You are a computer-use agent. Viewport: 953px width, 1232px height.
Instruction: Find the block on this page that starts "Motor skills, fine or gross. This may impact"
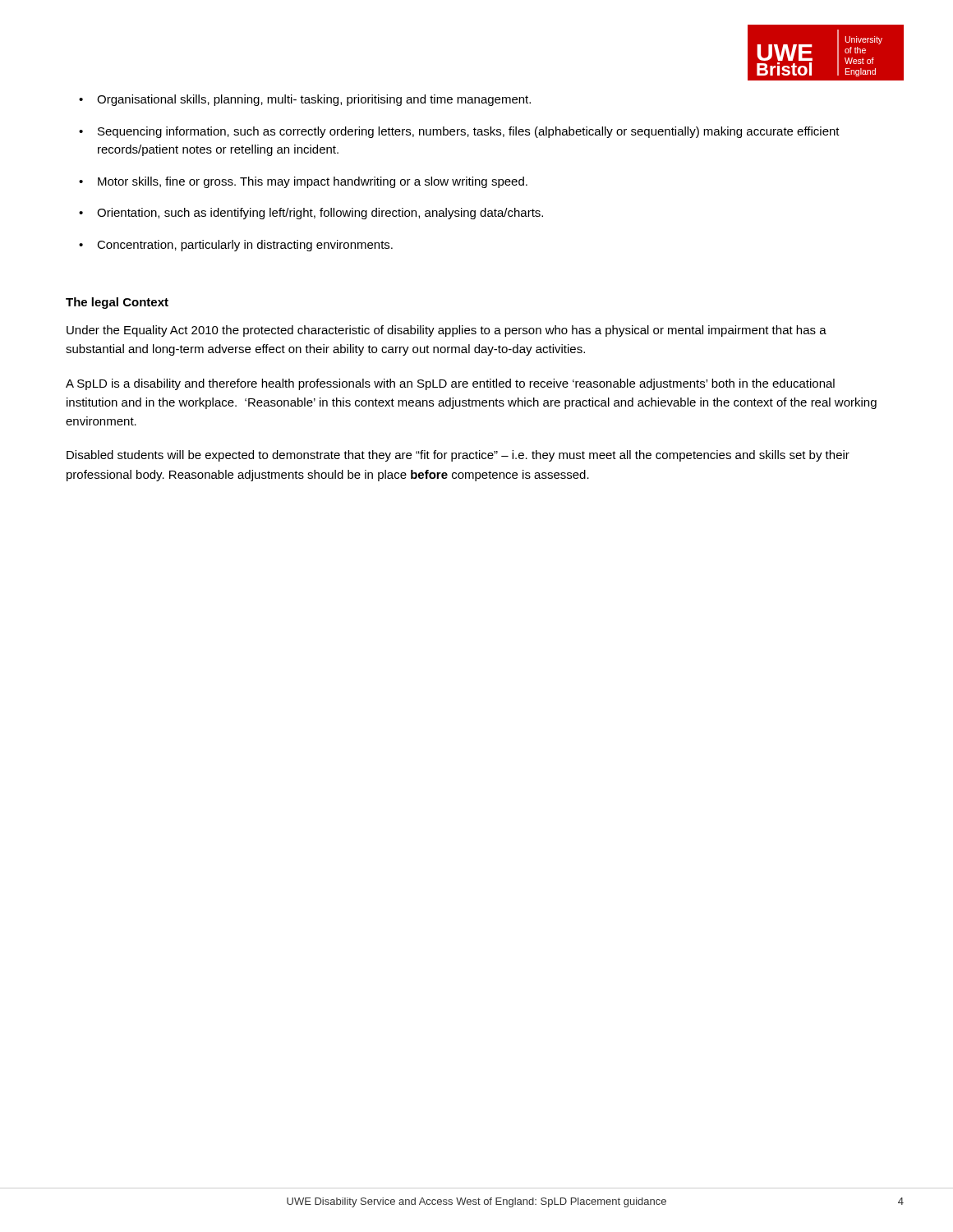[313, 181]
